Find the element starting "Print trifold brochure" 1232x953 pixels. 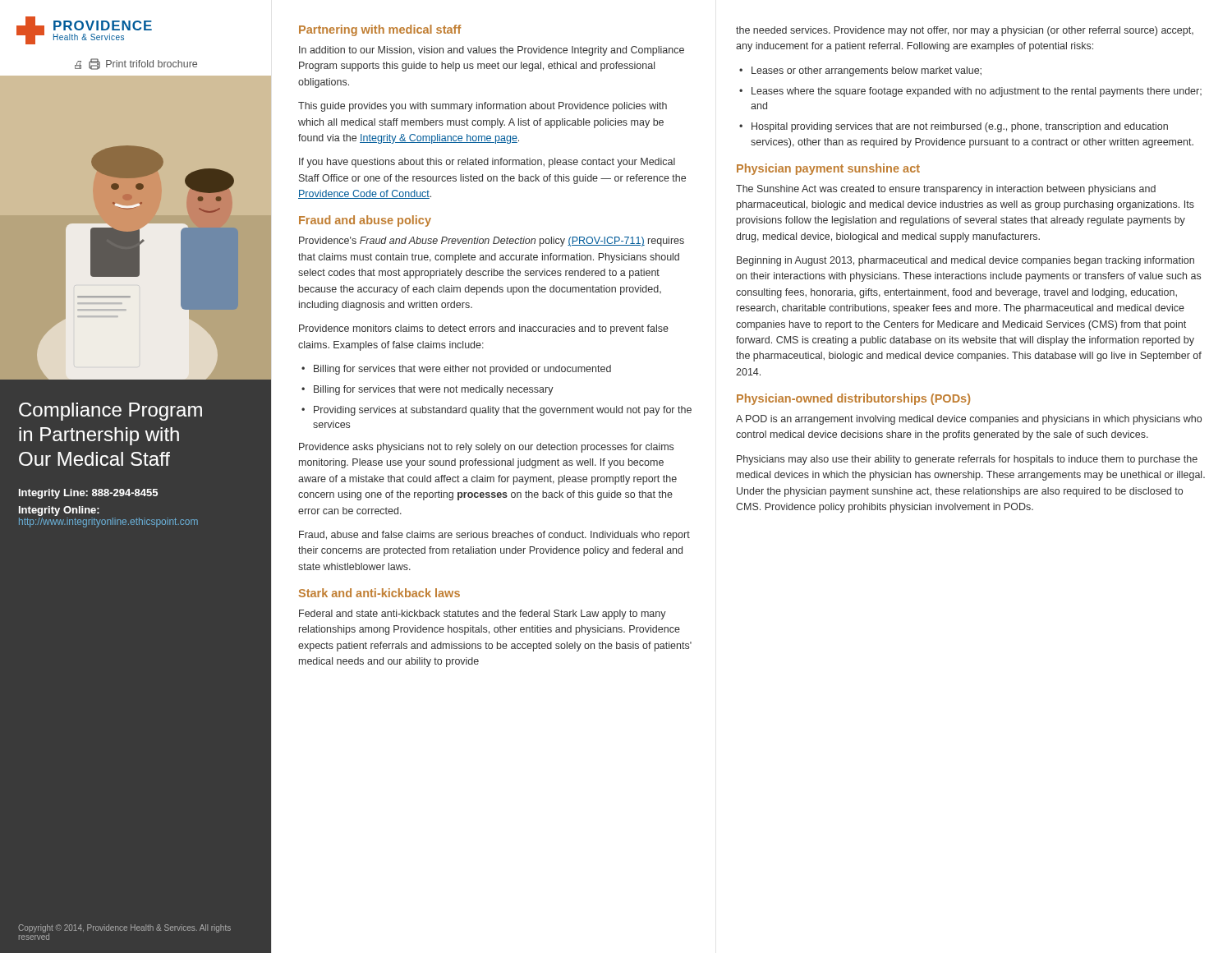tap(136, 64)
